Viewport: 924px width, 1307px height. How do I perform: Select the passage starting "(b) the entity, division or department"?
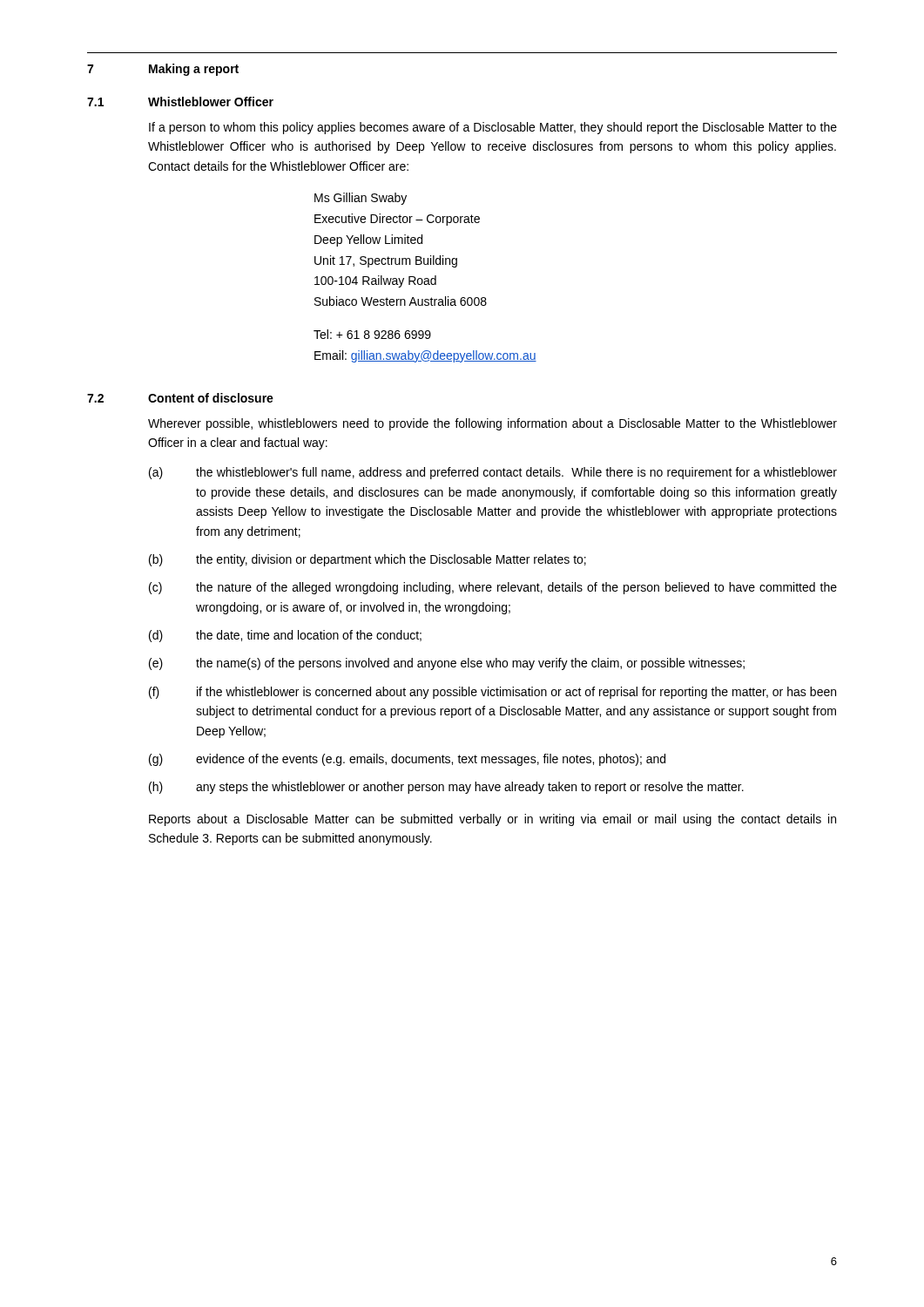[492, 559]
